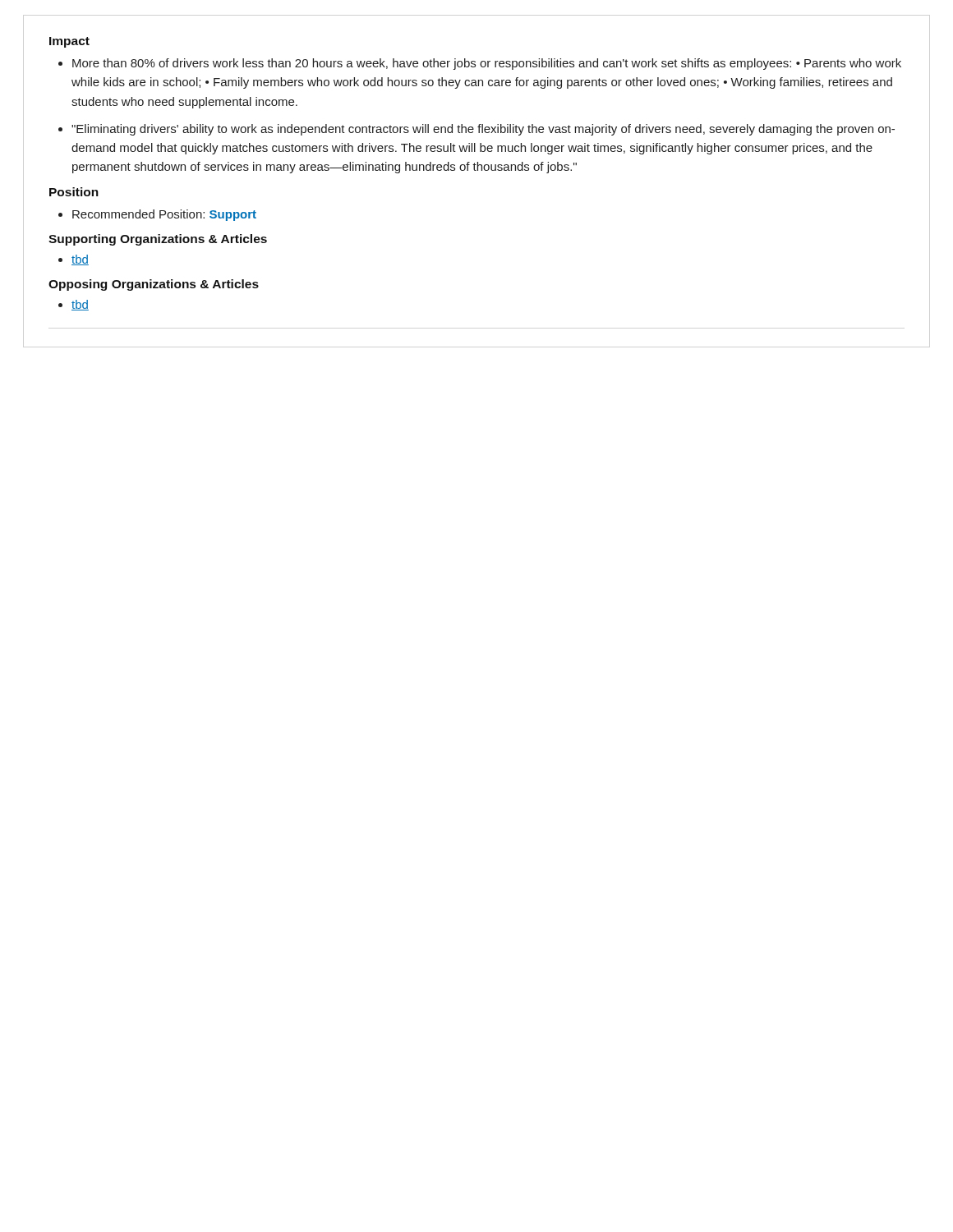
Task: Click on the list item containing ""Eliminating drivers' ability to work as"
Action: (x=483, y=147)
